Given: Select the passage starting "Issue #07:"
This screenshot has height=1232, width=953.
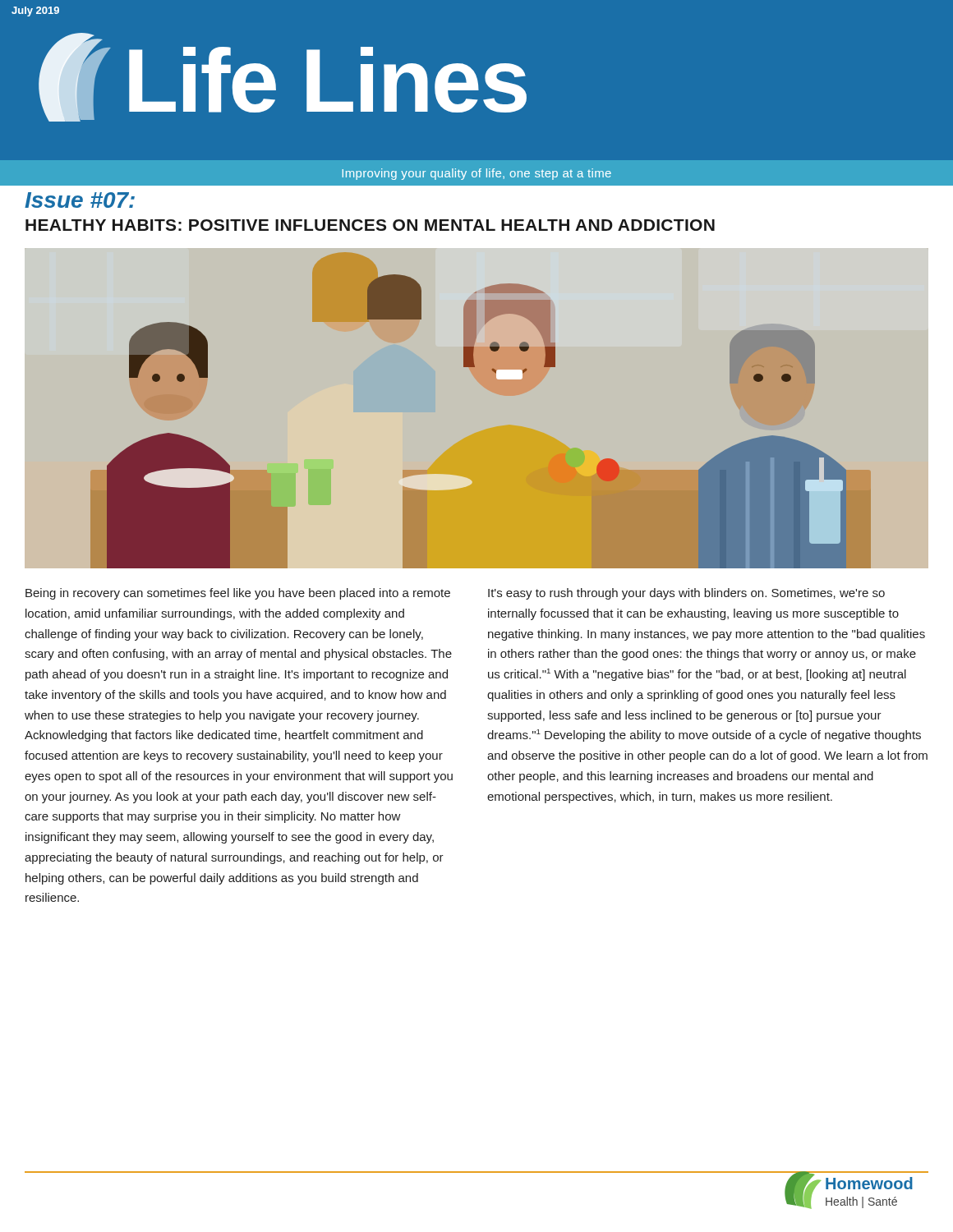Looking at the screenshot, I should (x=80, y=200).
